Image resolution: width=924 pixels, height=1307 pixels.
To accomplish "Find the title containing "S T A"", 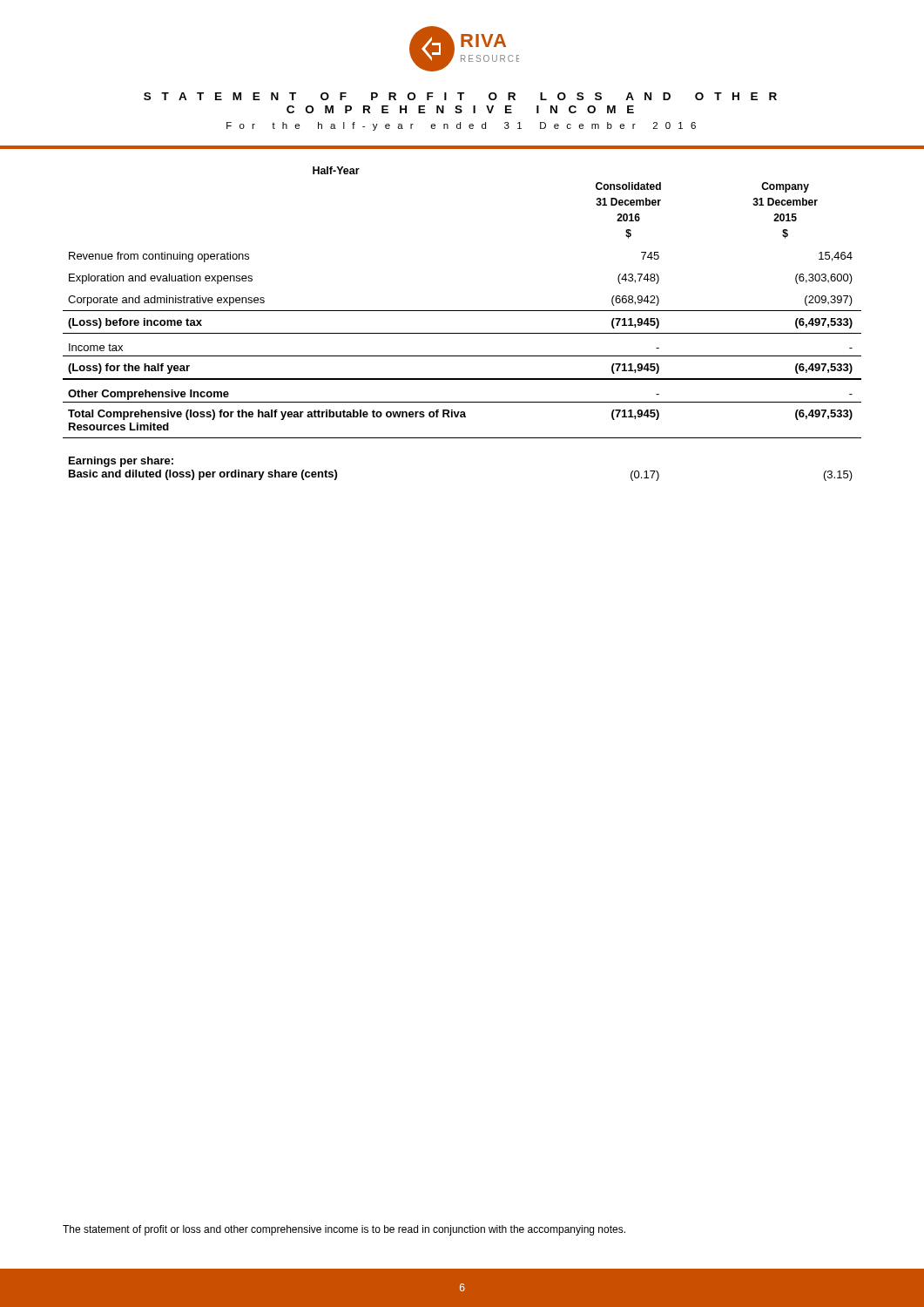I will [x=462, y=103].
